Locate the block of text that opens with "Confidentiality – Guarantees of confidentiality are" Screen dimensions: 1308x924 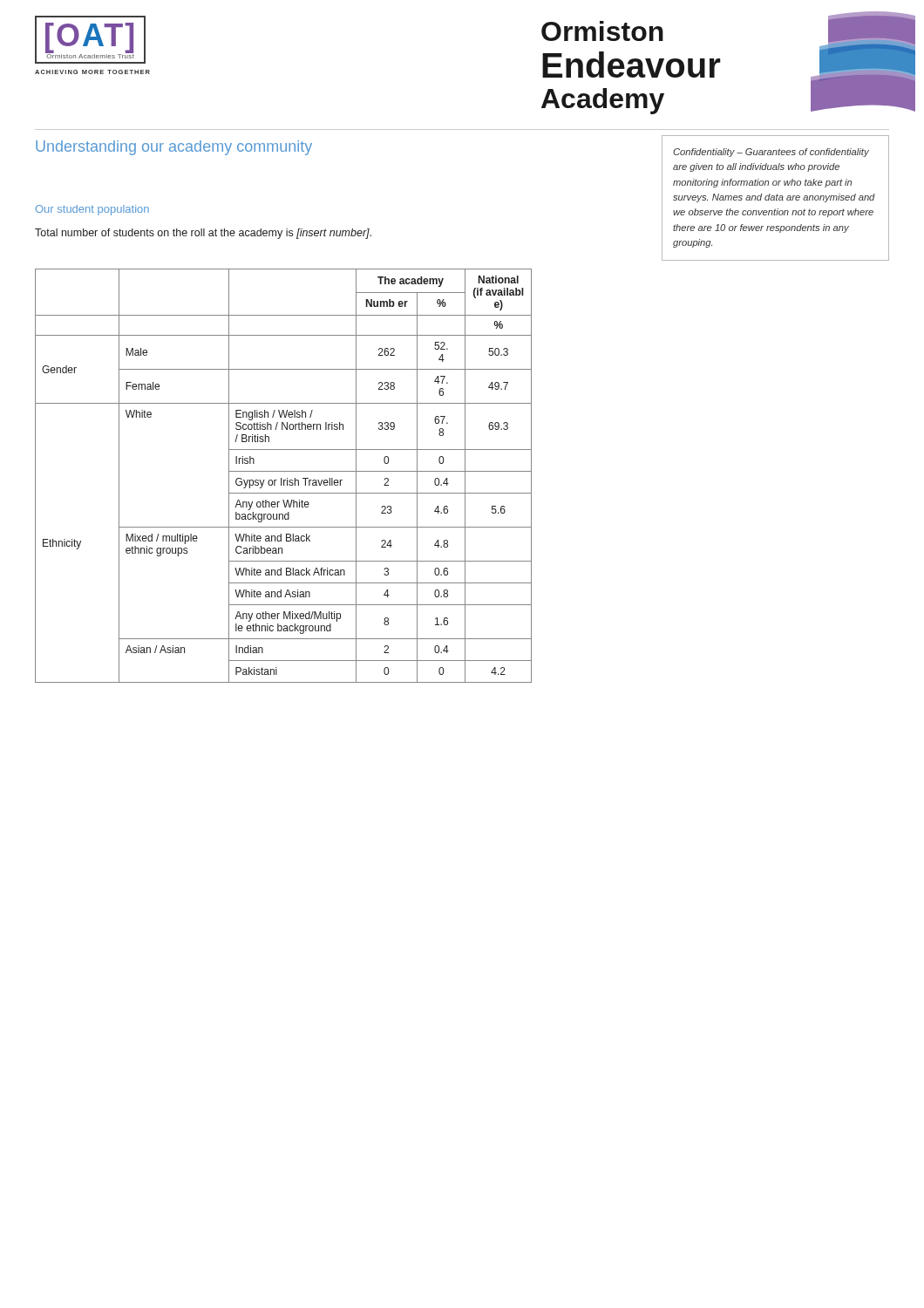click(774, 197)
